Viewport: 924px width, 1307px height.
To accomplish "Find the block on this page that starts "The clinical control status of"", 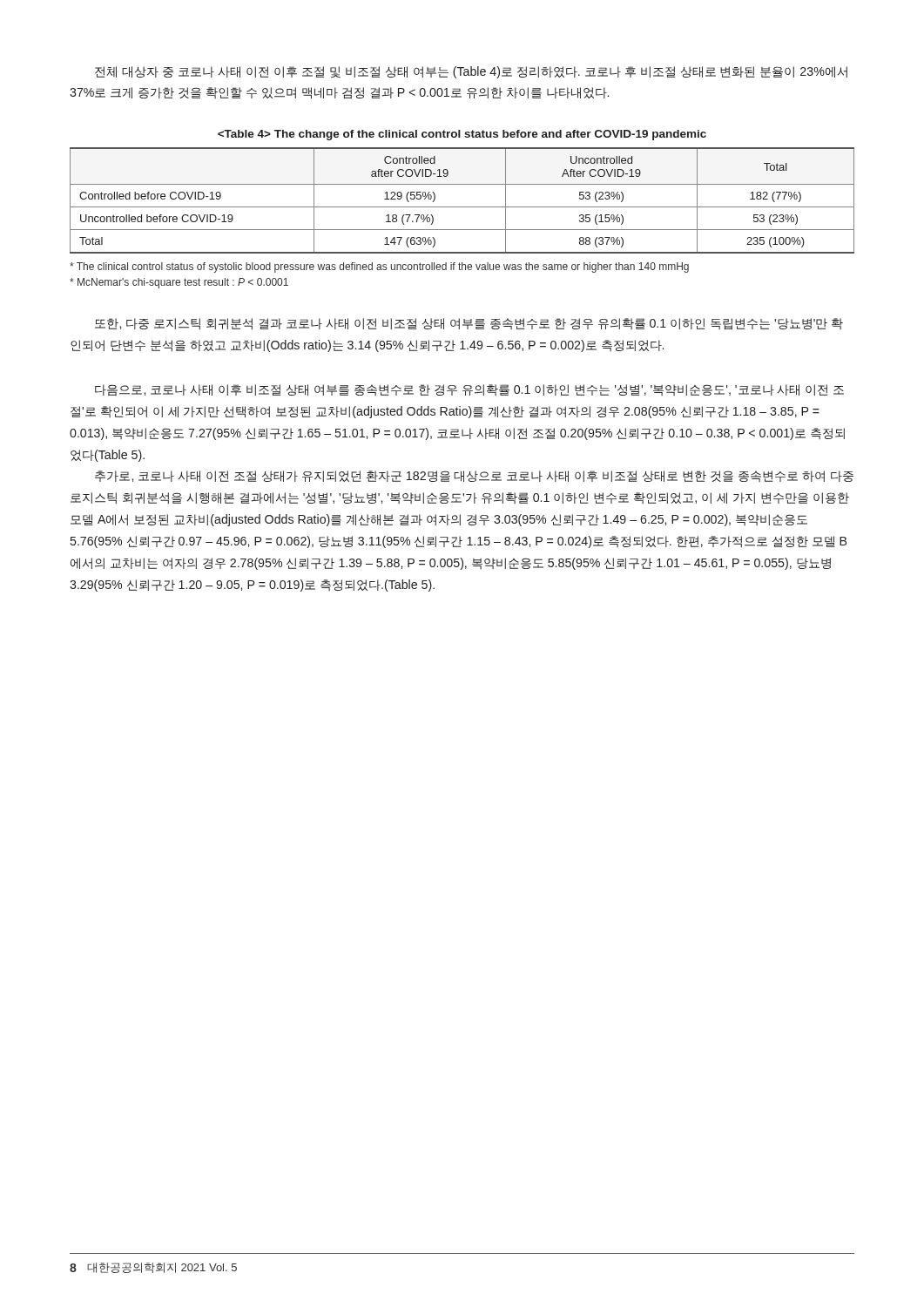I will tap(379, 275).
